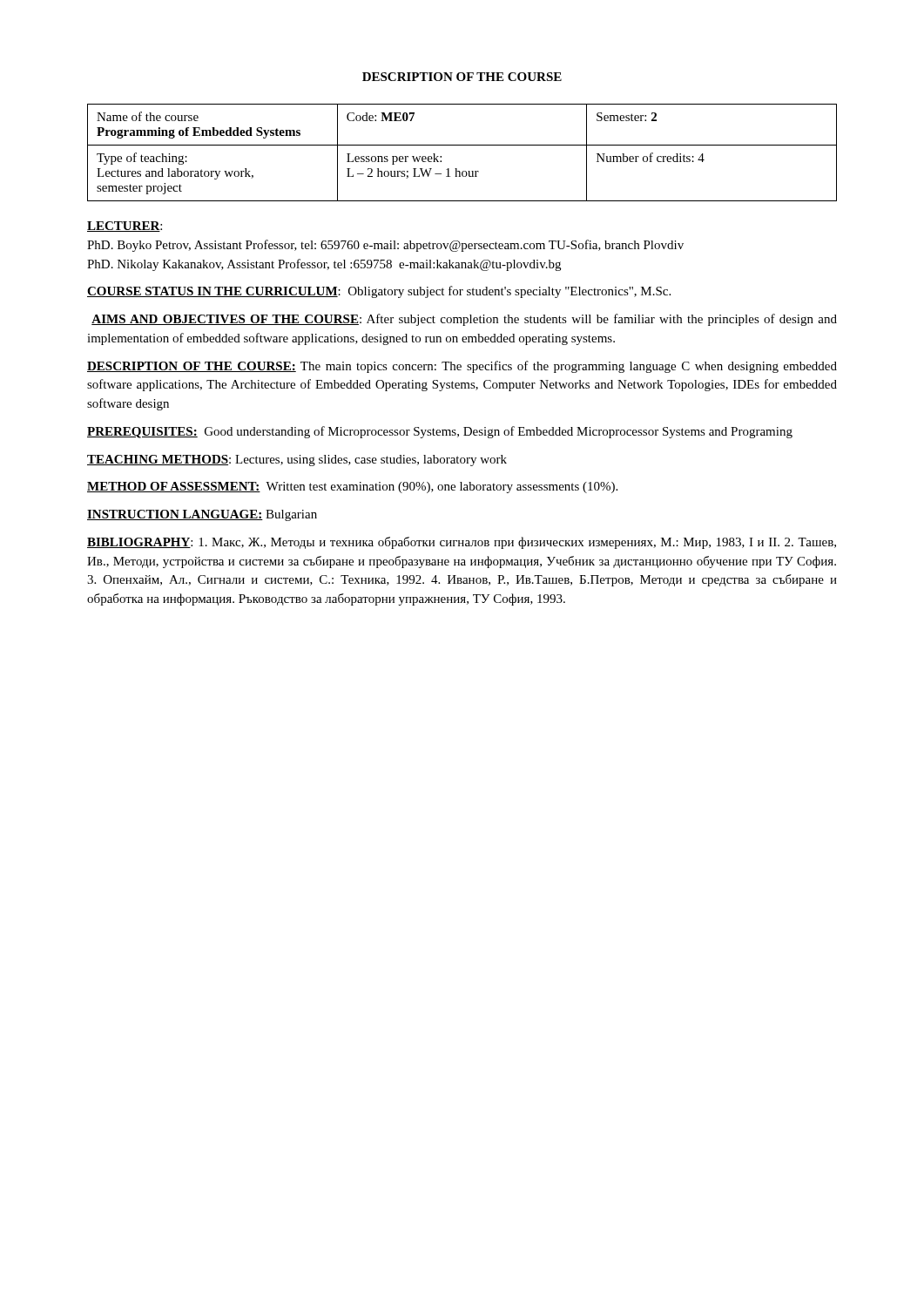
Task: Find the text block that says "COURSE STATUS IN THE CURRICULUM:"
Action: [379, 291]
